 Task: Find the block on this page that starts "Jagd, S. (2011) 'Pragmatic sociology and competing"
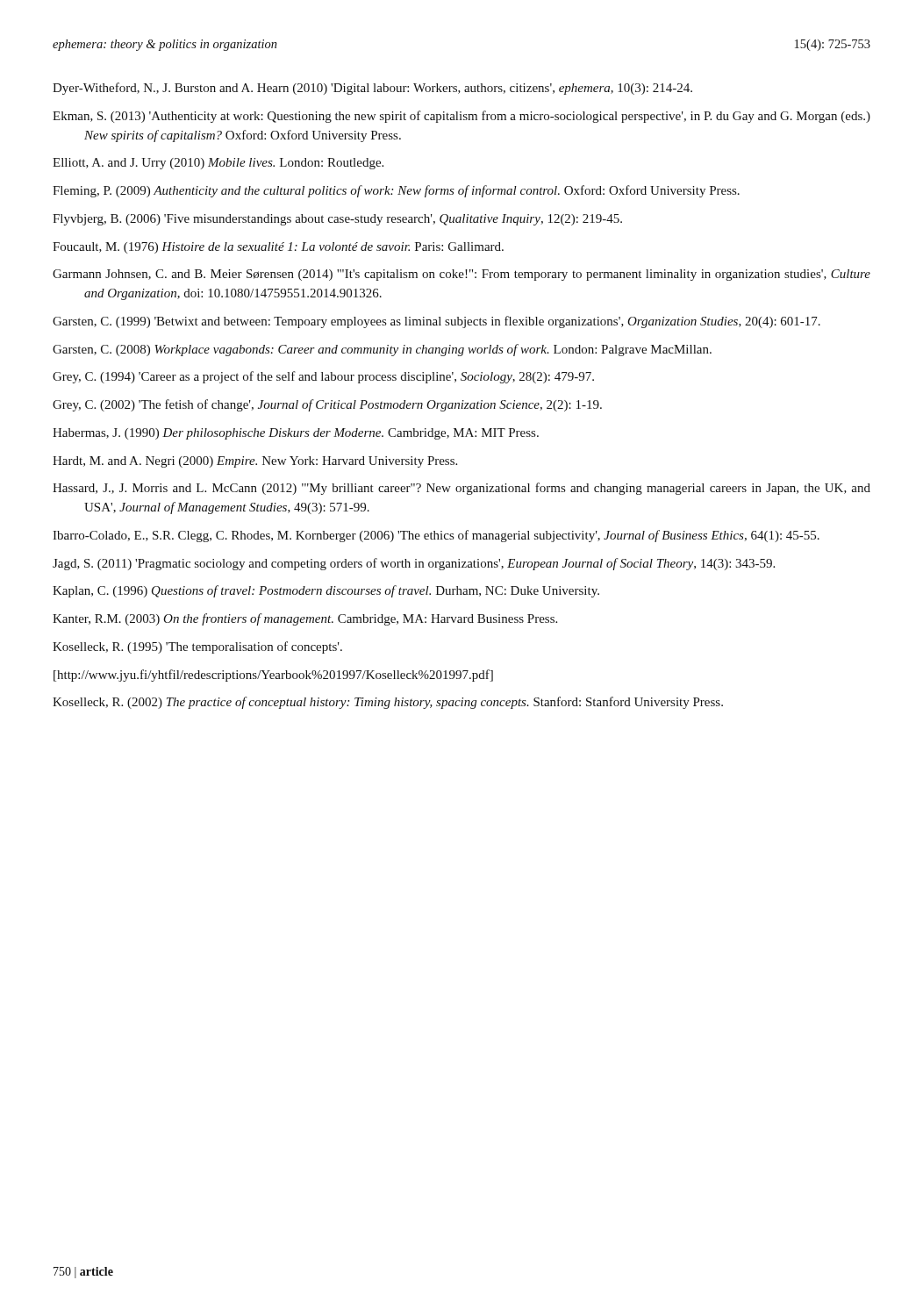pyautogui.click(x=414, y=563)
